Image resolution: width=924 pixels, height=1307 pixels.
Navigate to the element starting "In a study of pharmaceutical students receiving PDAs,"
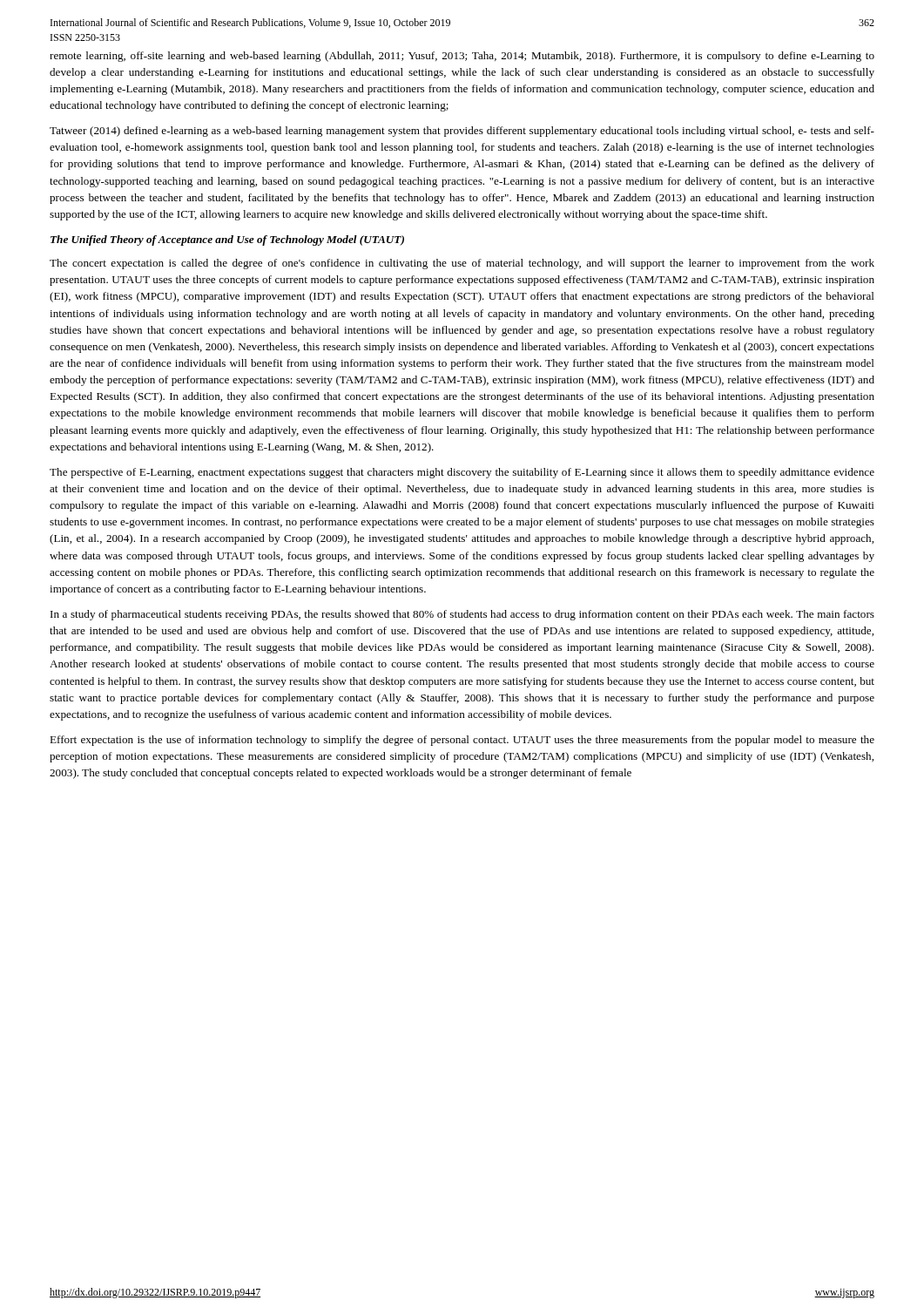pos(462,664)
